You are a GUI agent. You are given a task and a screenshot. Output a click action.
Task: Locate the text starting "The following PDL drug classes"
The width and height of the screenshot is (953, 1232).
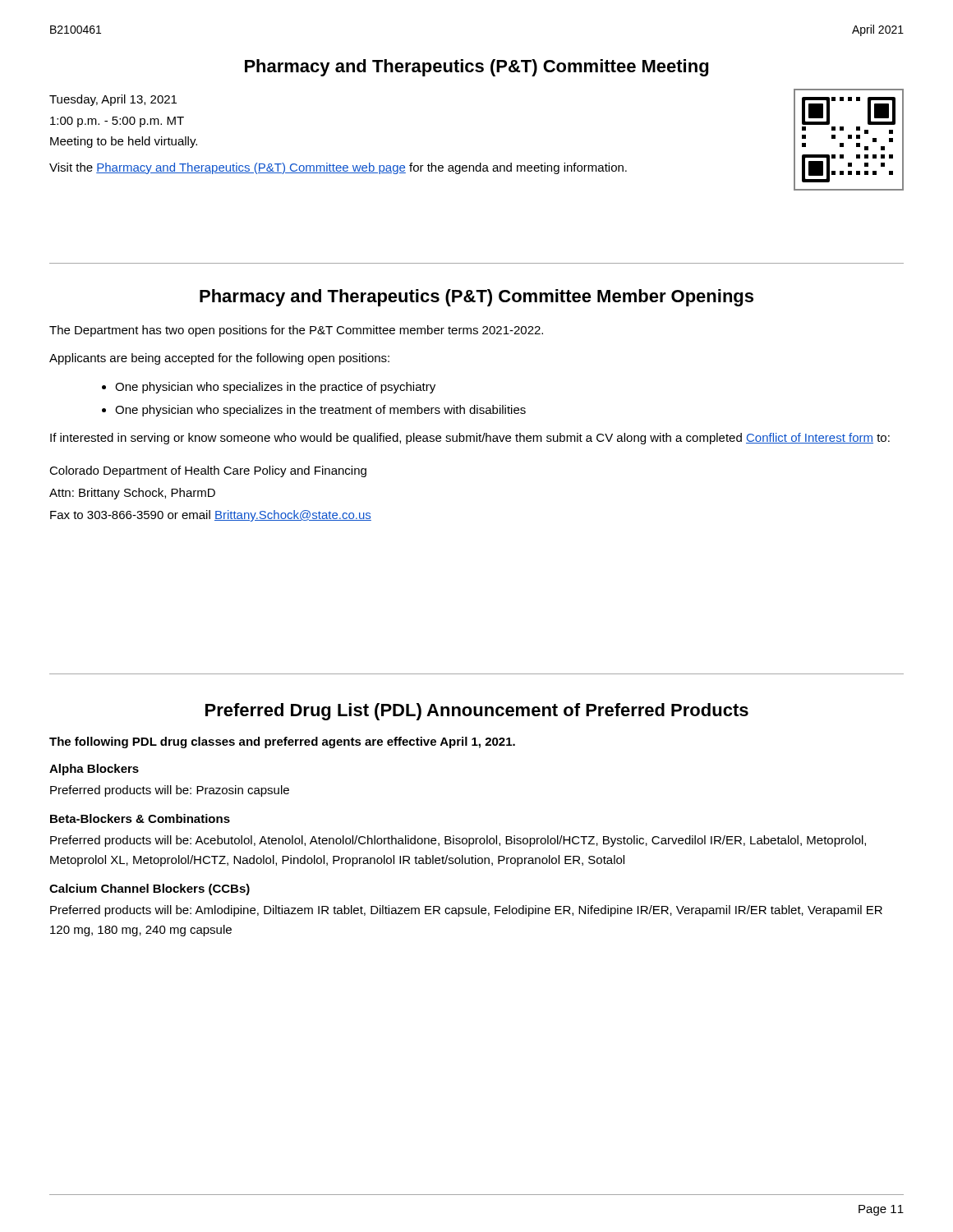point(282,741)
